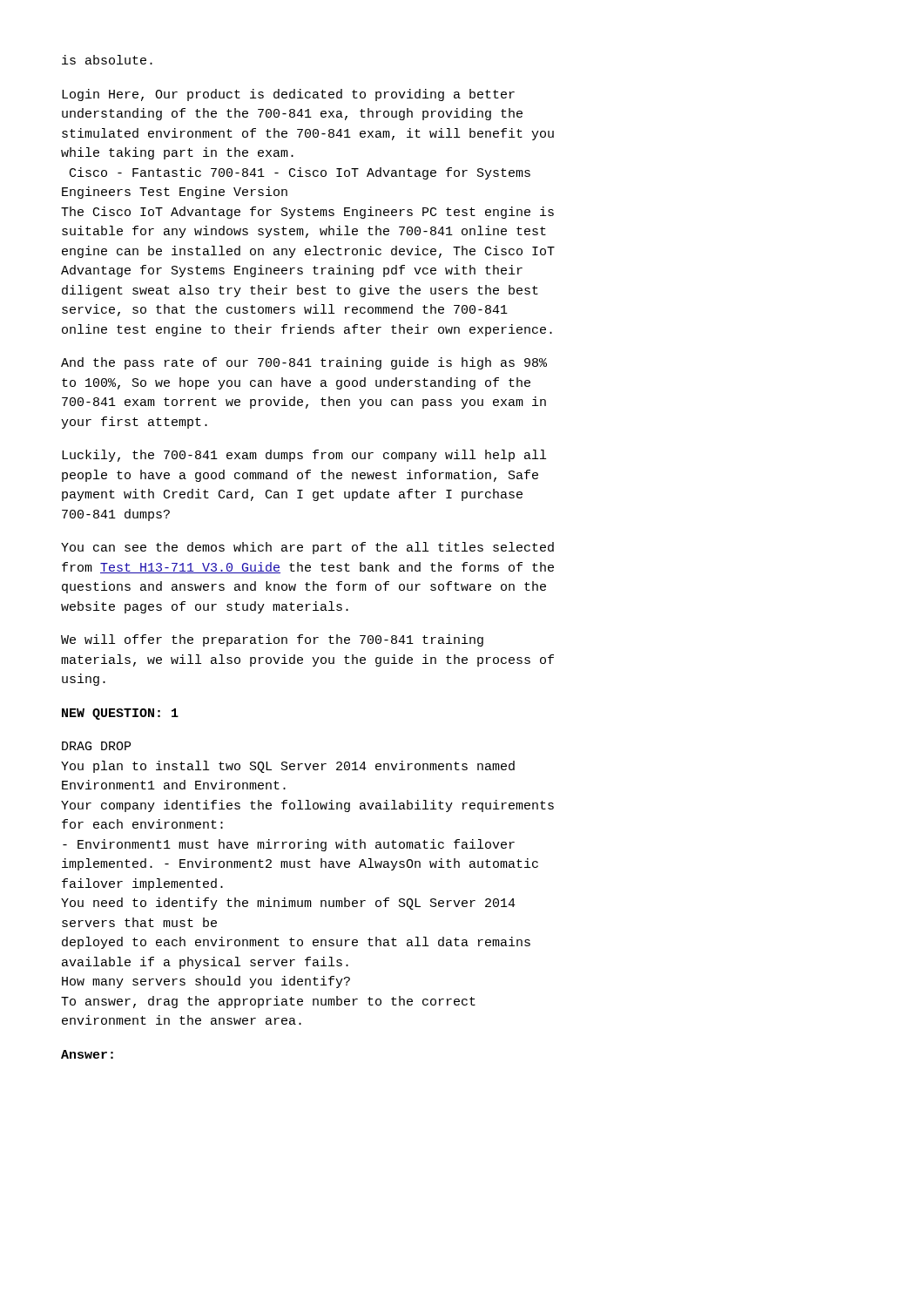Navigate to the text block starting "DRAG DROP You"
This screenshot has width=924, height=1307.
pos(78,746)
